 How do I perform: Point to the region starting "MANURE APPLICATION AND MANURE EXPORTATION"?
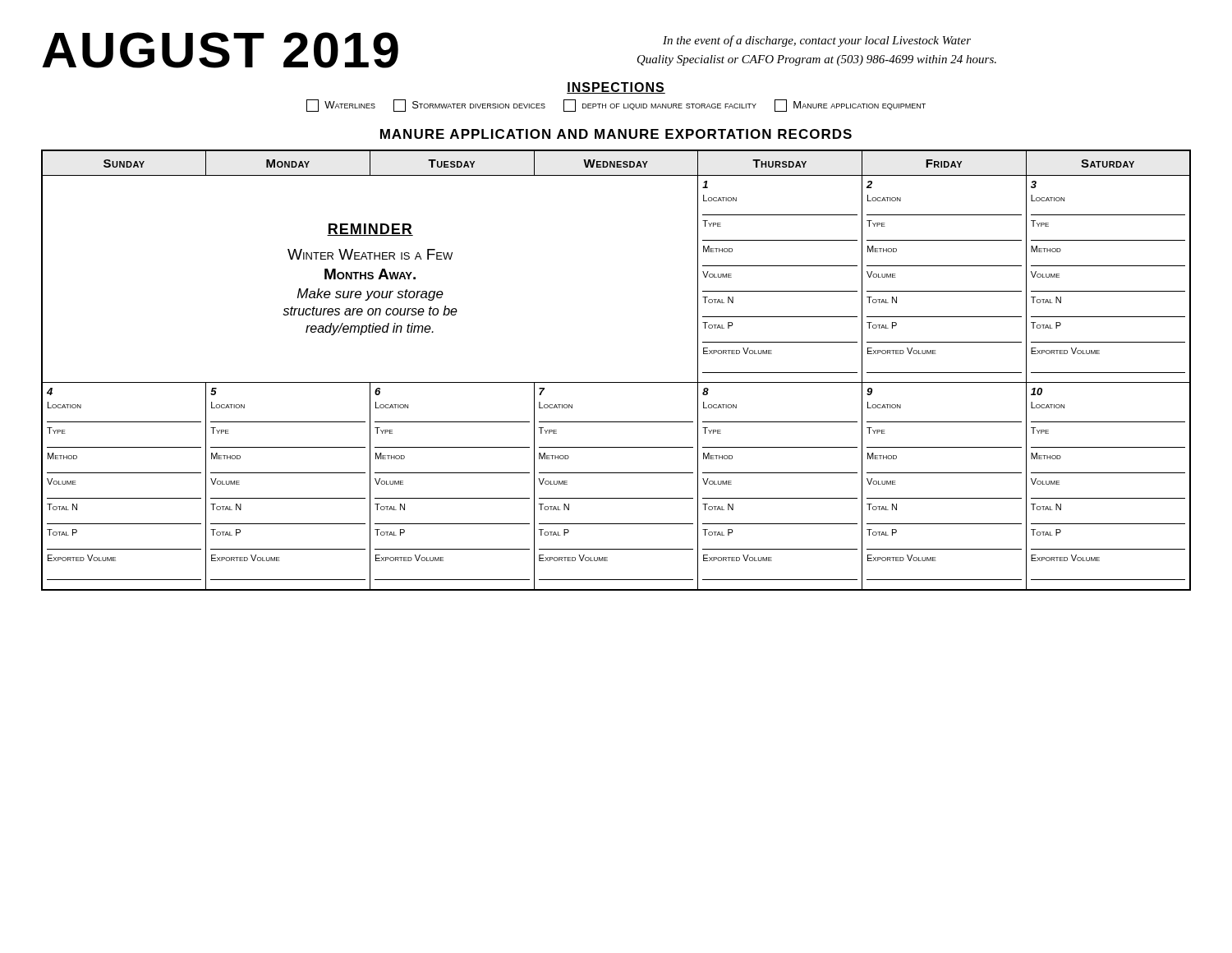[x=616, y=135]
